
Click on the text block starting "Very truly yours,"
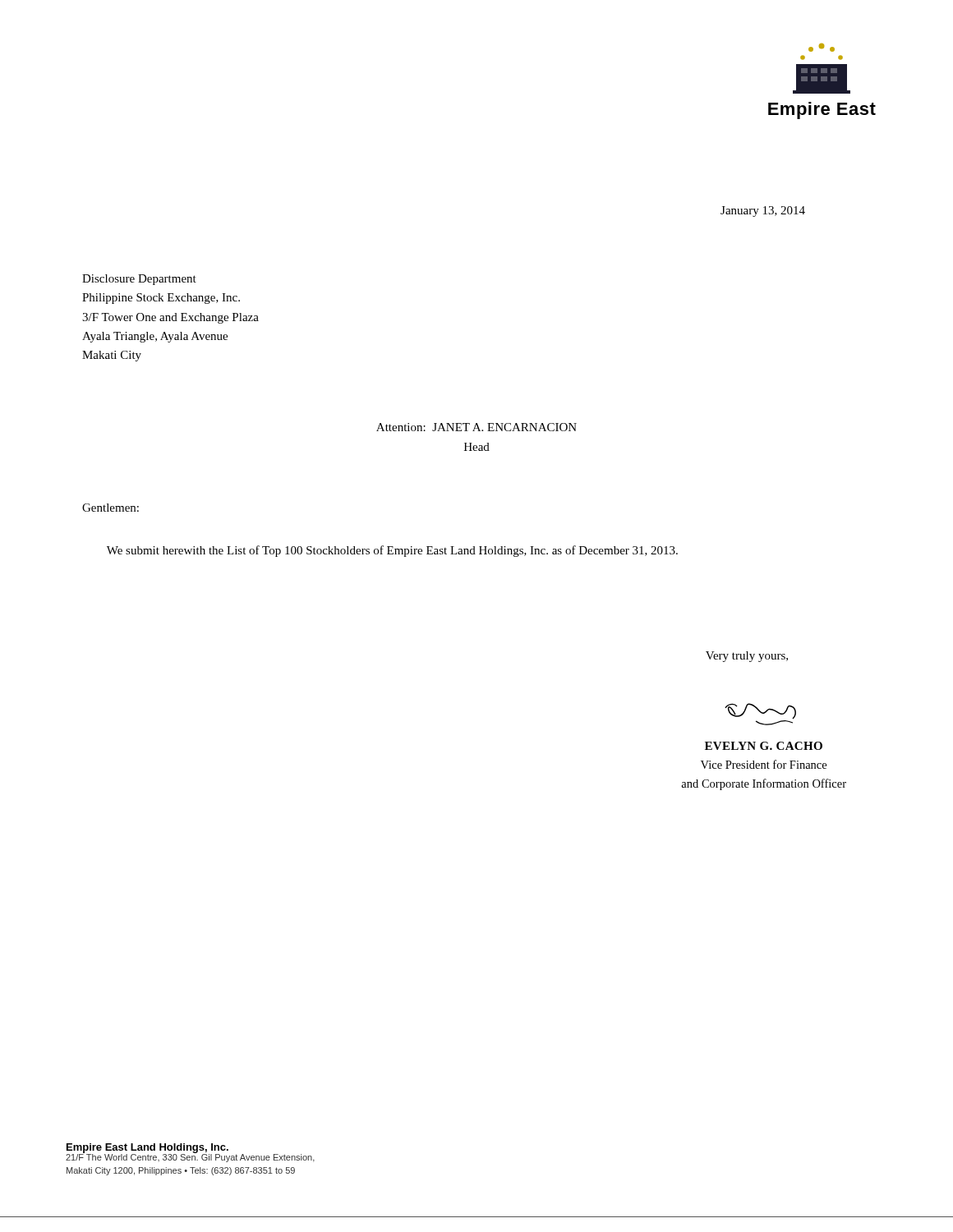pyautogui.click(x=747, y=655)
